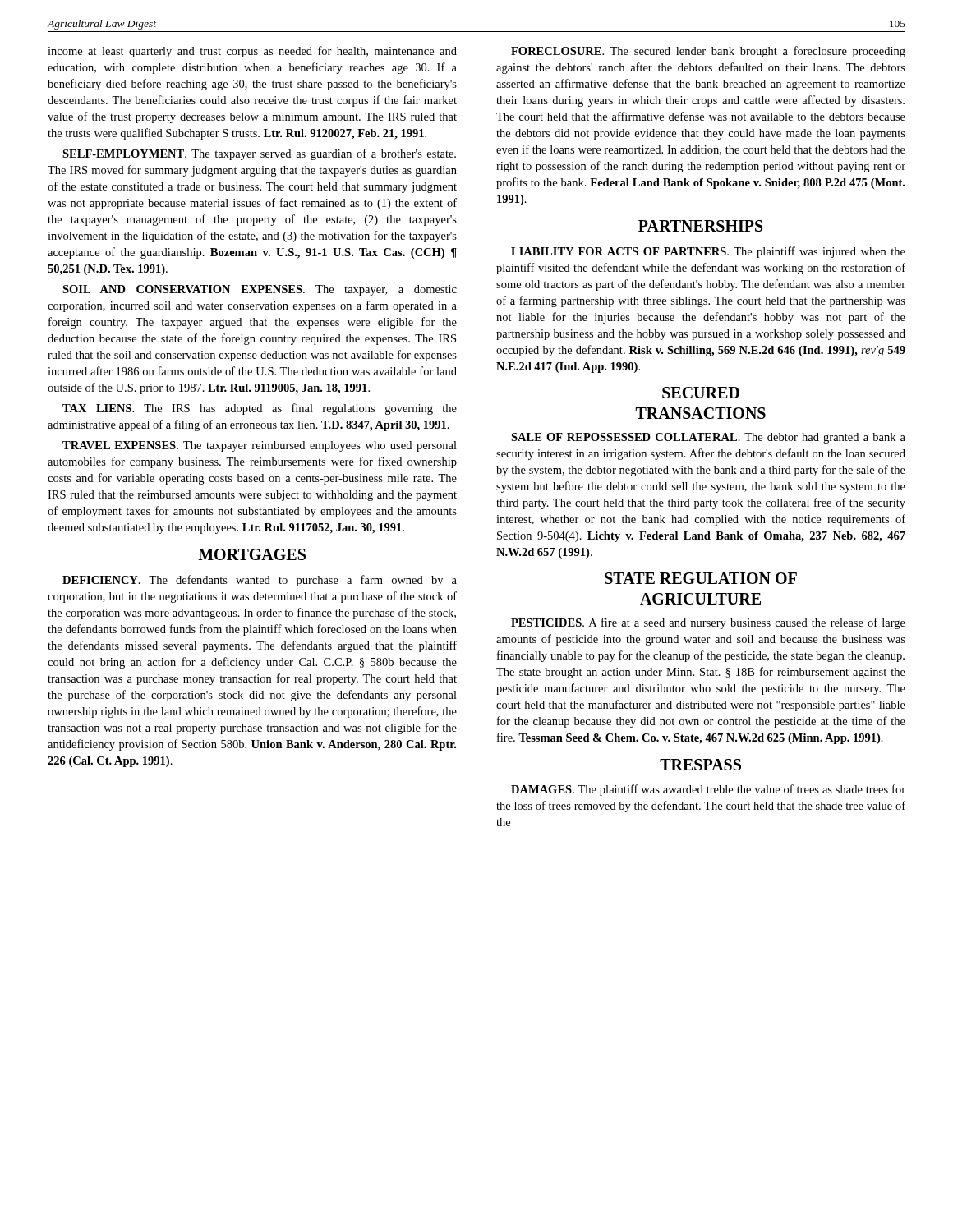The height and width of the screenshot is (1232, 953).
Task: Locate the block of text that opens with "SOIL AND CONSERVATION EXPENSES."
Action: [x=252, y=338]
